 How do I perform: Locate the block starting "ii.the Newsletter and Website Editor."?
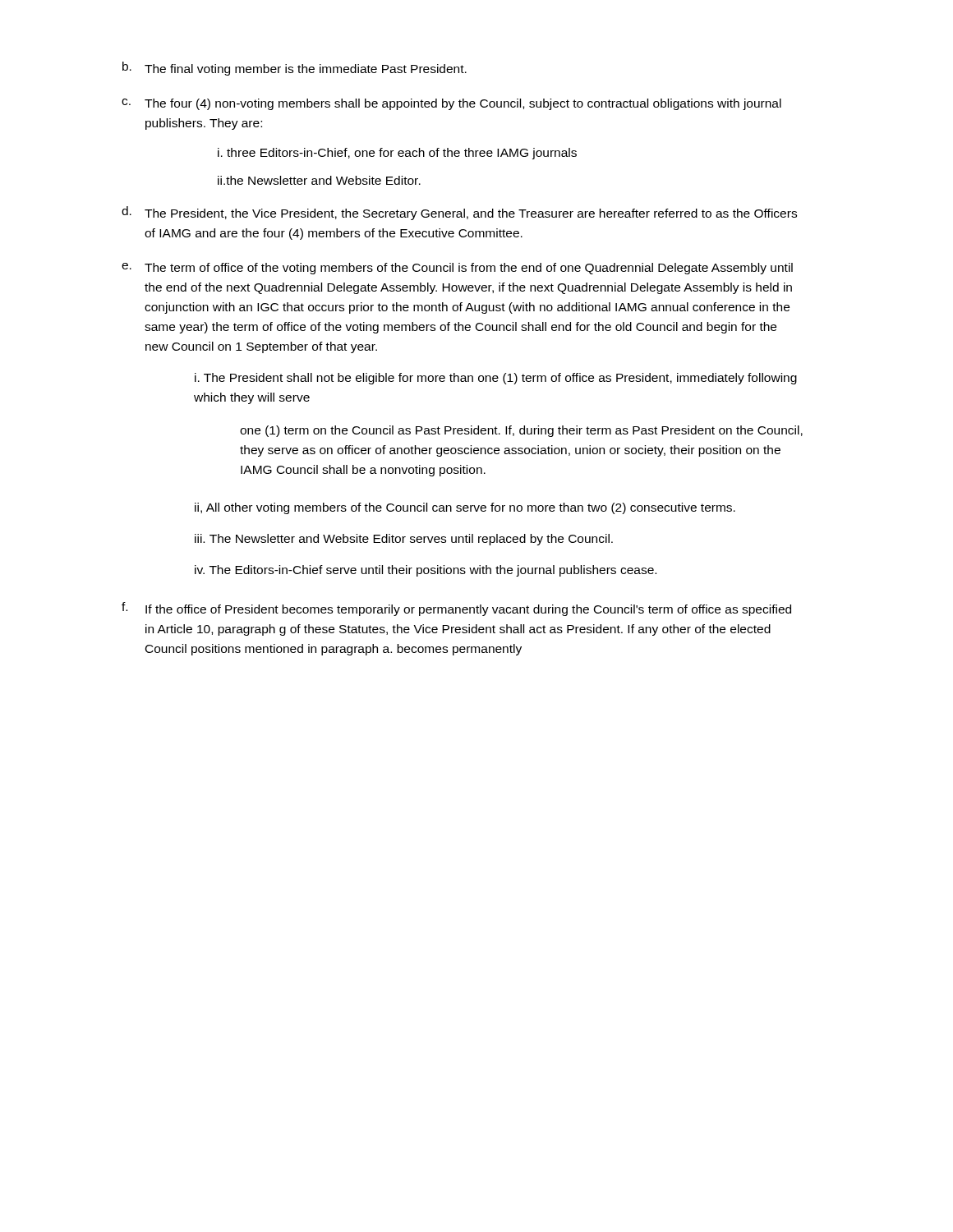316,181
